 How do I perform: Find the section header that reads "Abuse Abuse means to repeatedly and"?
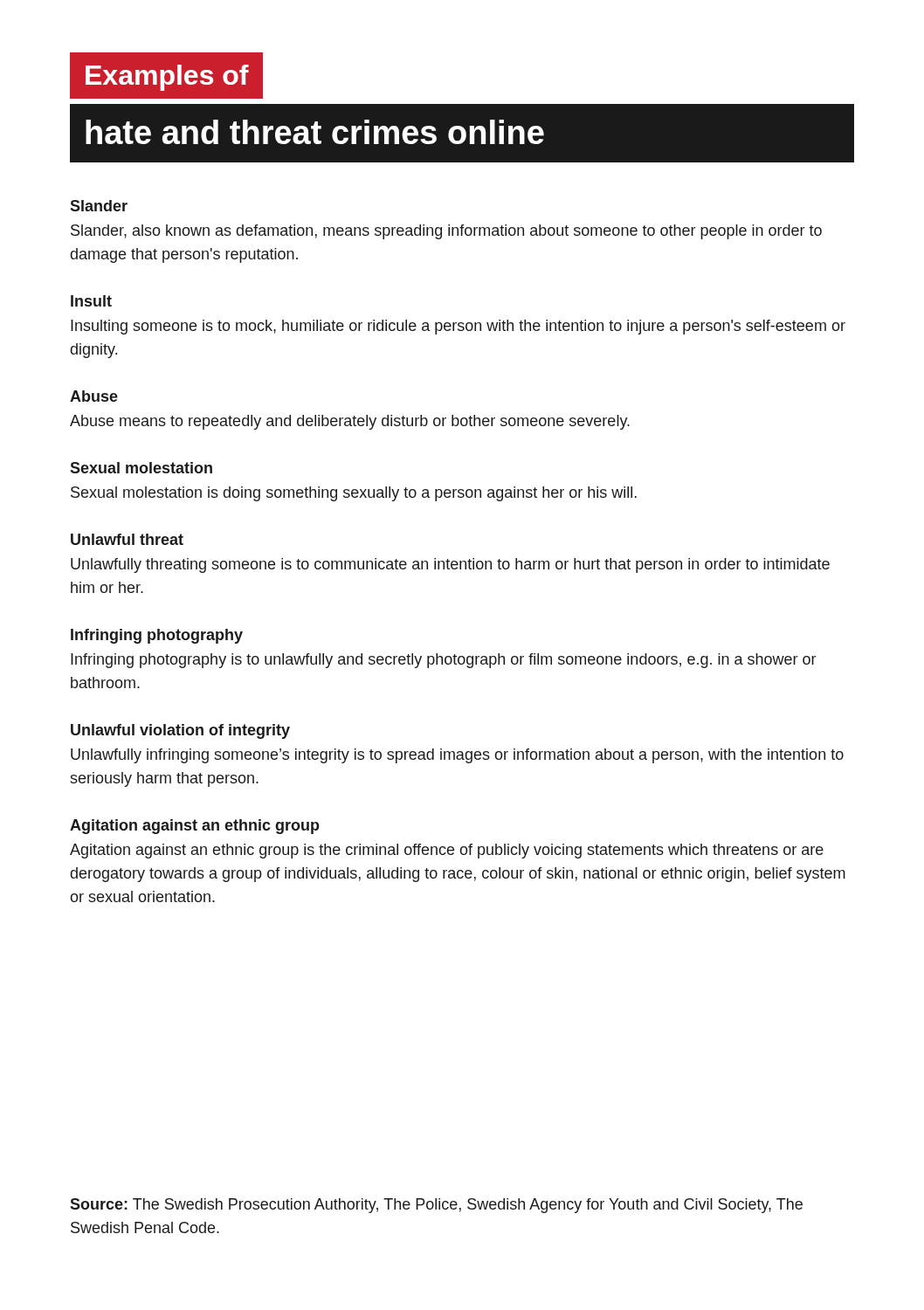(462, 410)
